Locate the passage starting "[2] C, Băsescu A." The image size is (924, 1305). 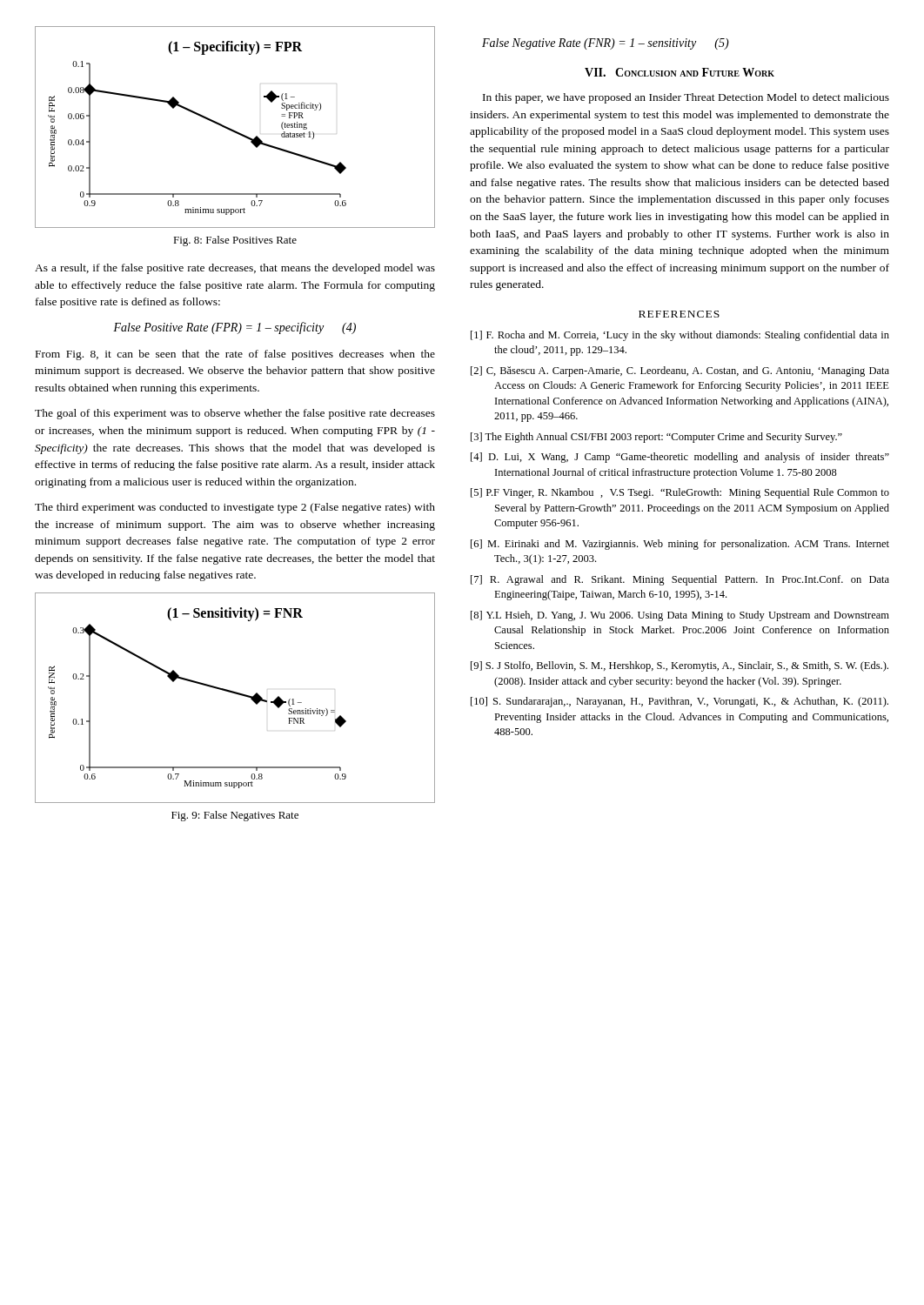click(x=680, y=393)
